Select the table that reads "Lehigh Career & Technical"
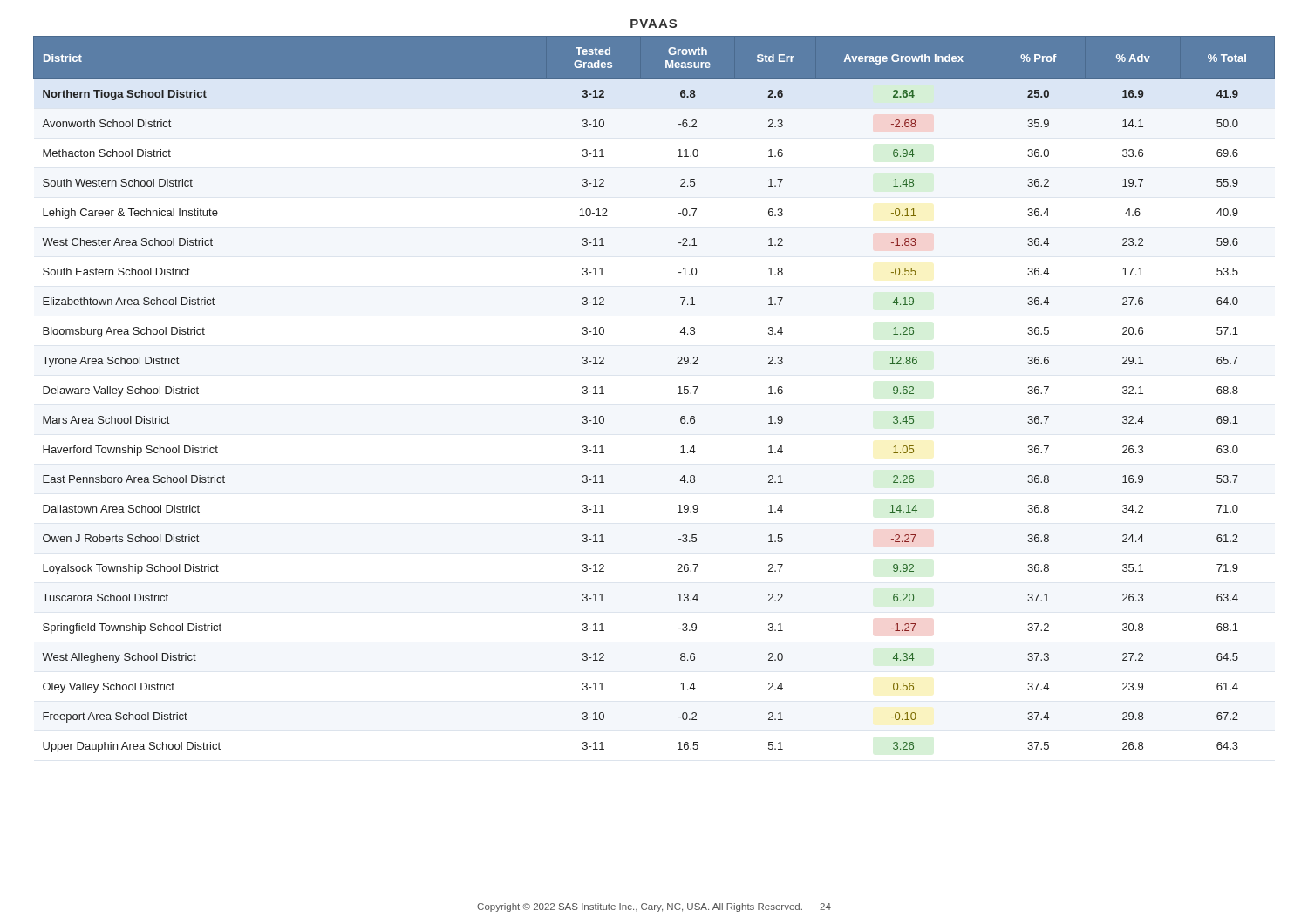Image resolution: width=1308 pixels, height=924 pixels. click(654, 398)
